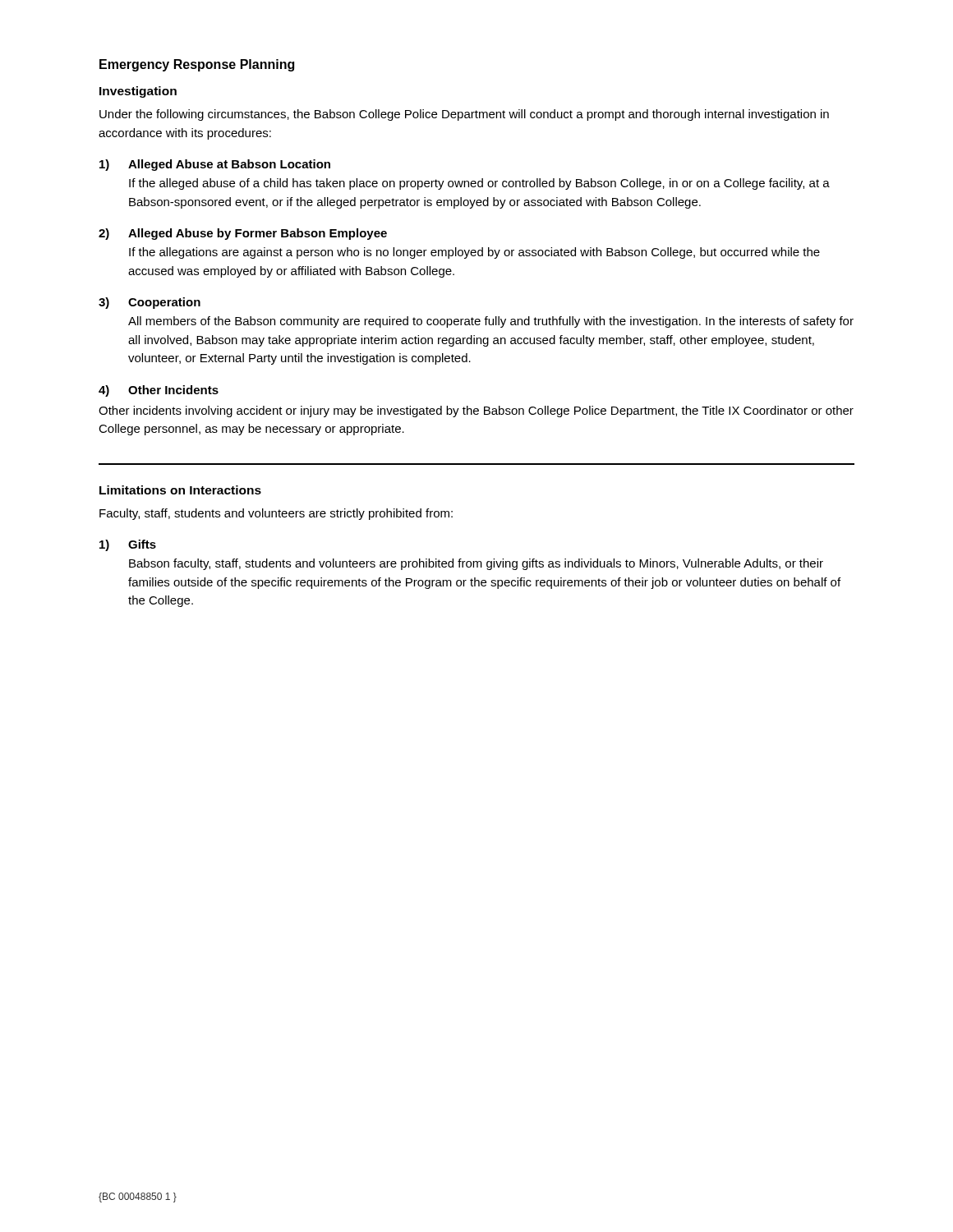This screenshot has width=953, height=1232.
Task: Locate the text starting "Faculty, staff, students and"
Action: (276, 513)
